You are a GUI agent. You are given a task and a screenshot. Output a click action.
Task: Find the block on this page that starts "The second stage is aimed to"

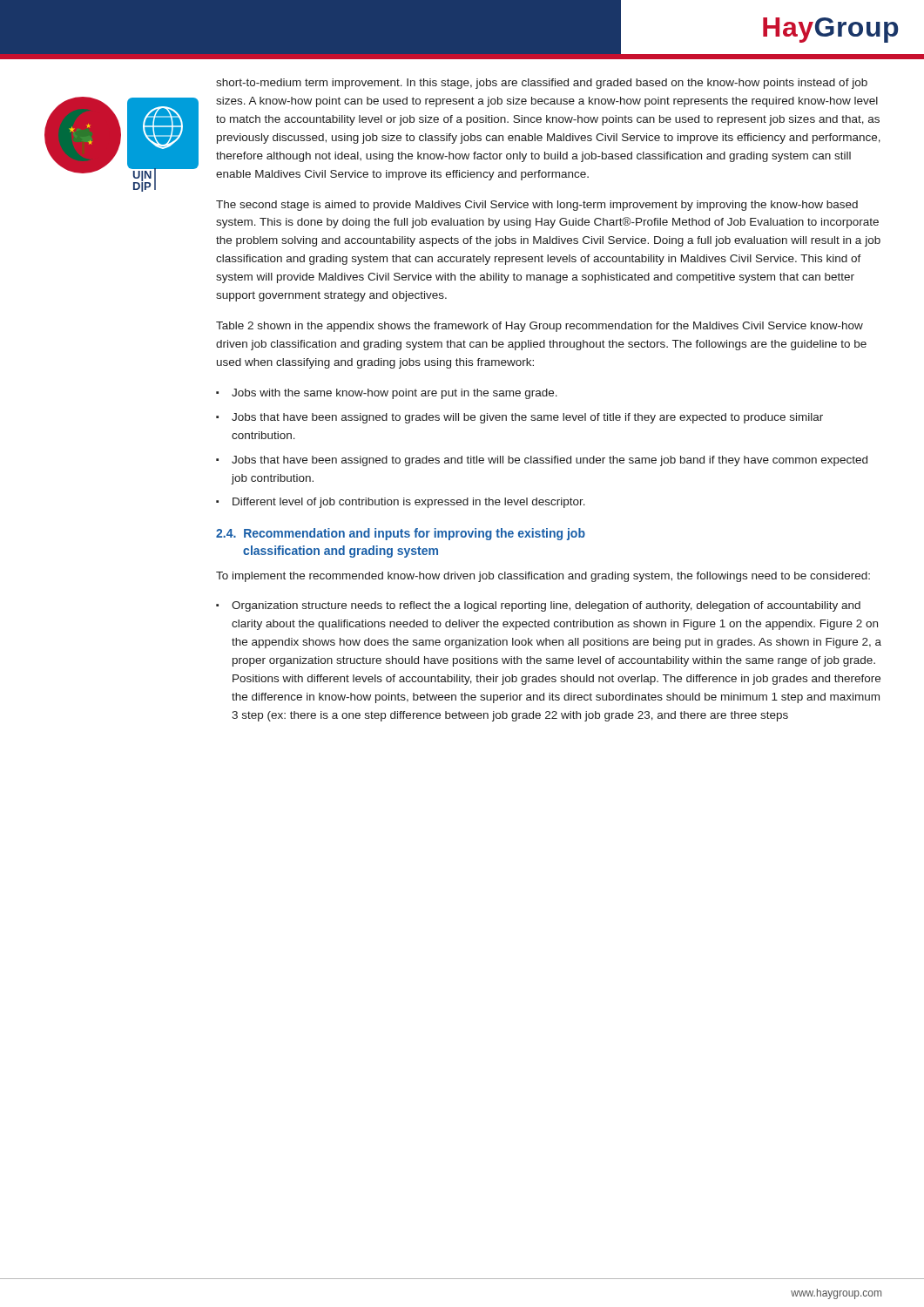(549, 250)
